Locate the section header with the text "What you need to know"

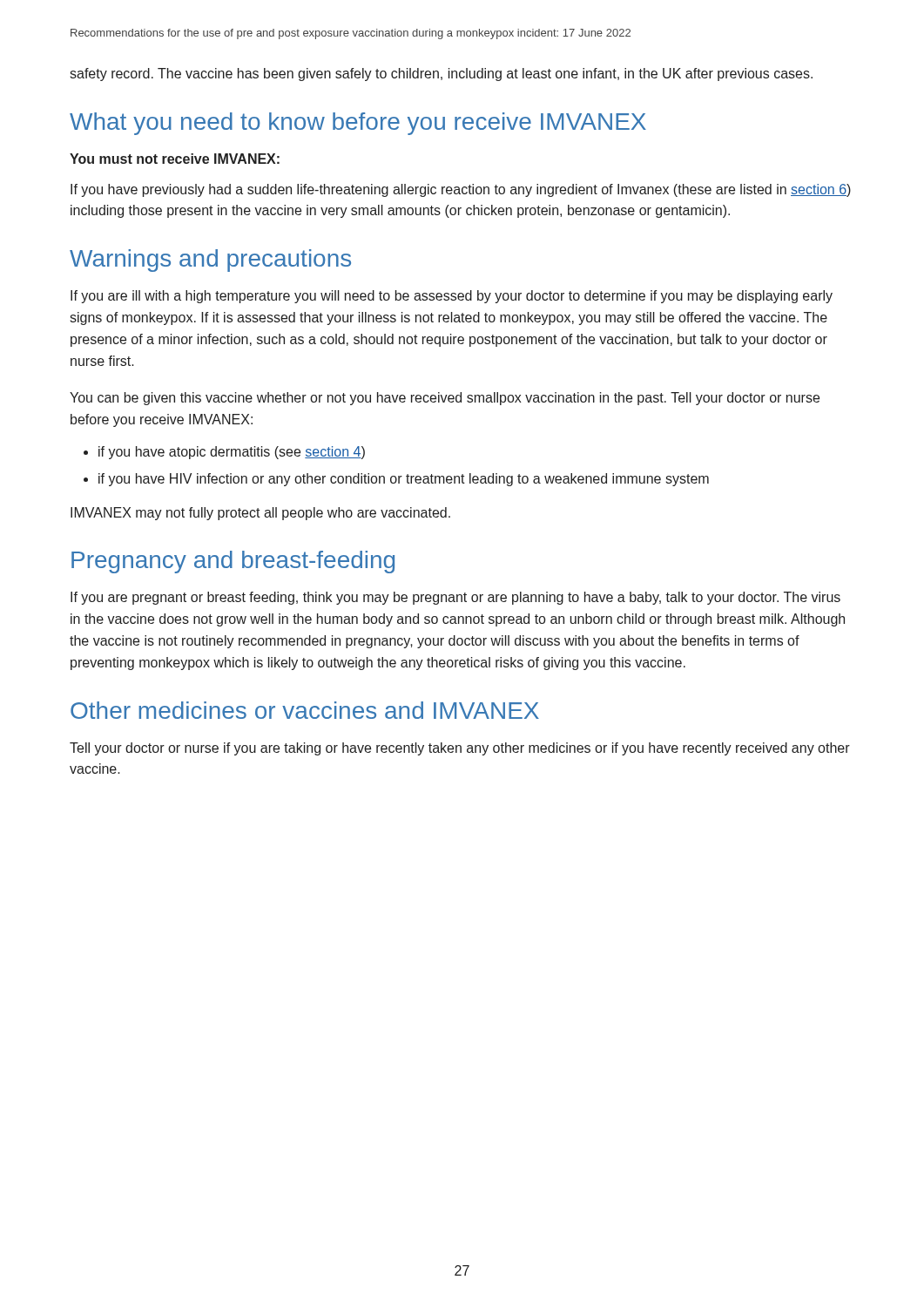(x=358, y=121)
